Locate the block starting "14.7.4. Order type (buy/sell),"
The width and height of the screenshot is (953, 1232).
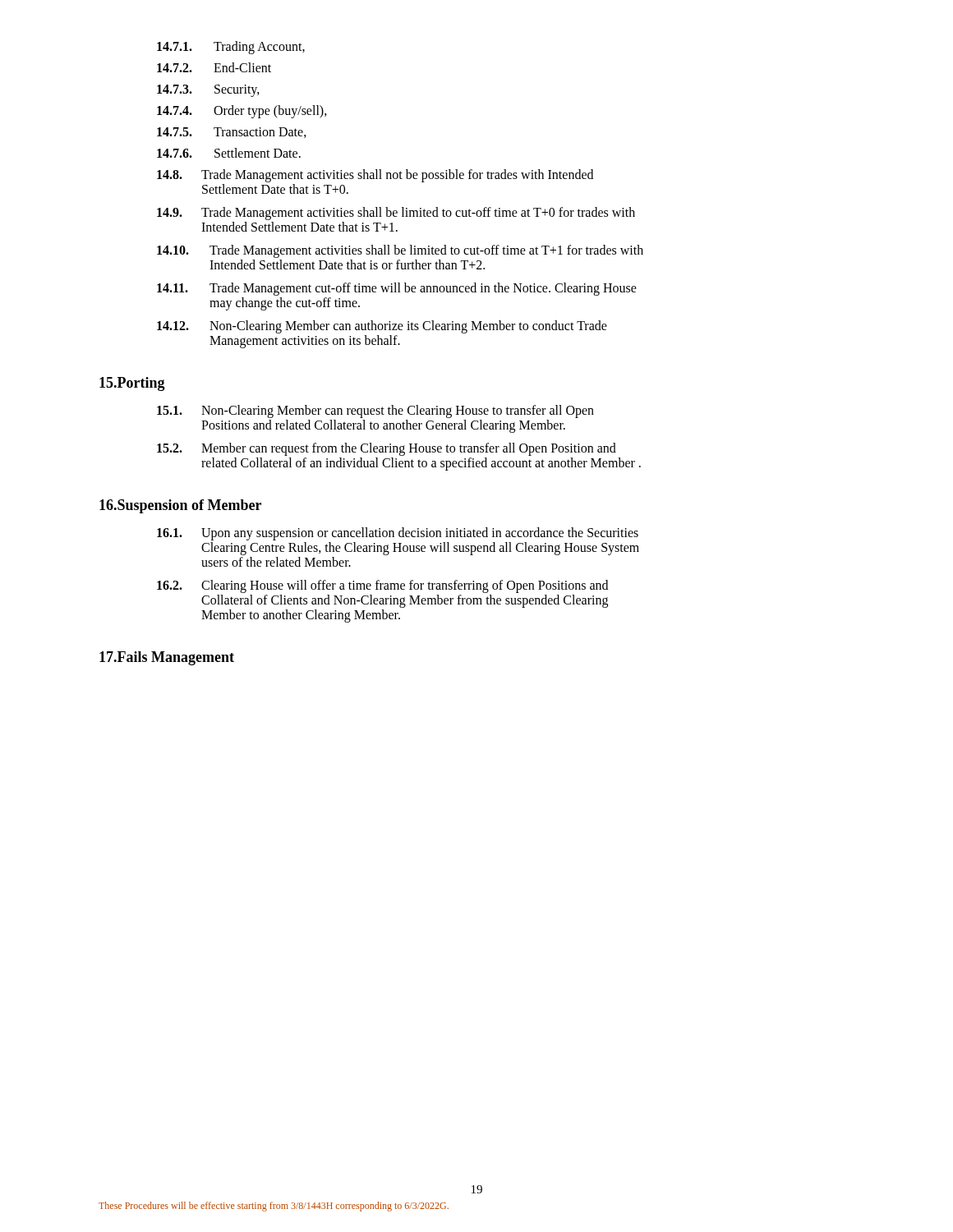[x=242, y=112]
